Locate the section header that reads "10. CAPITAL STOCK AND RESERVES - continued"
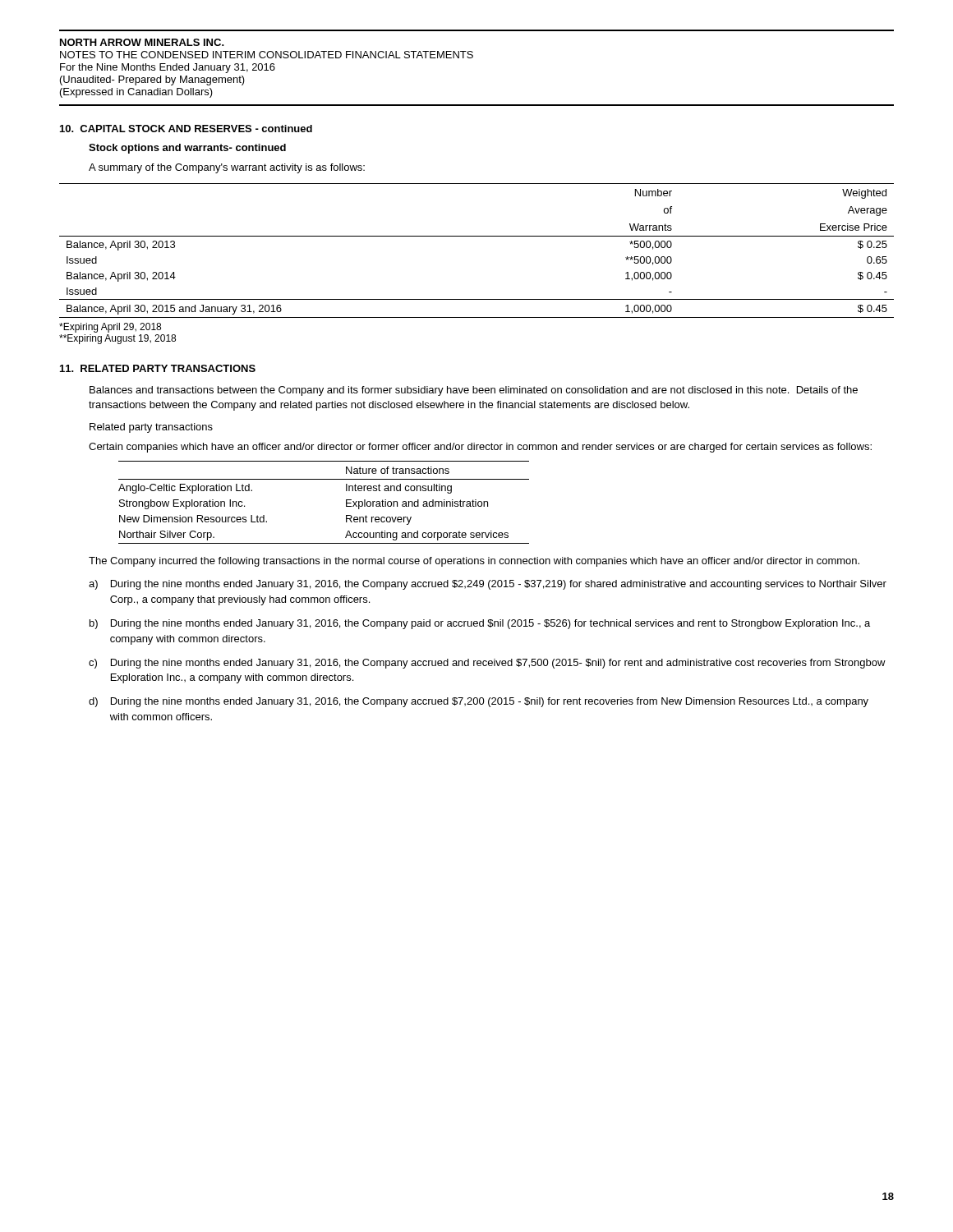Image resolution: width=953 pixels, height=1232 pixels. [x=186, y=128]
